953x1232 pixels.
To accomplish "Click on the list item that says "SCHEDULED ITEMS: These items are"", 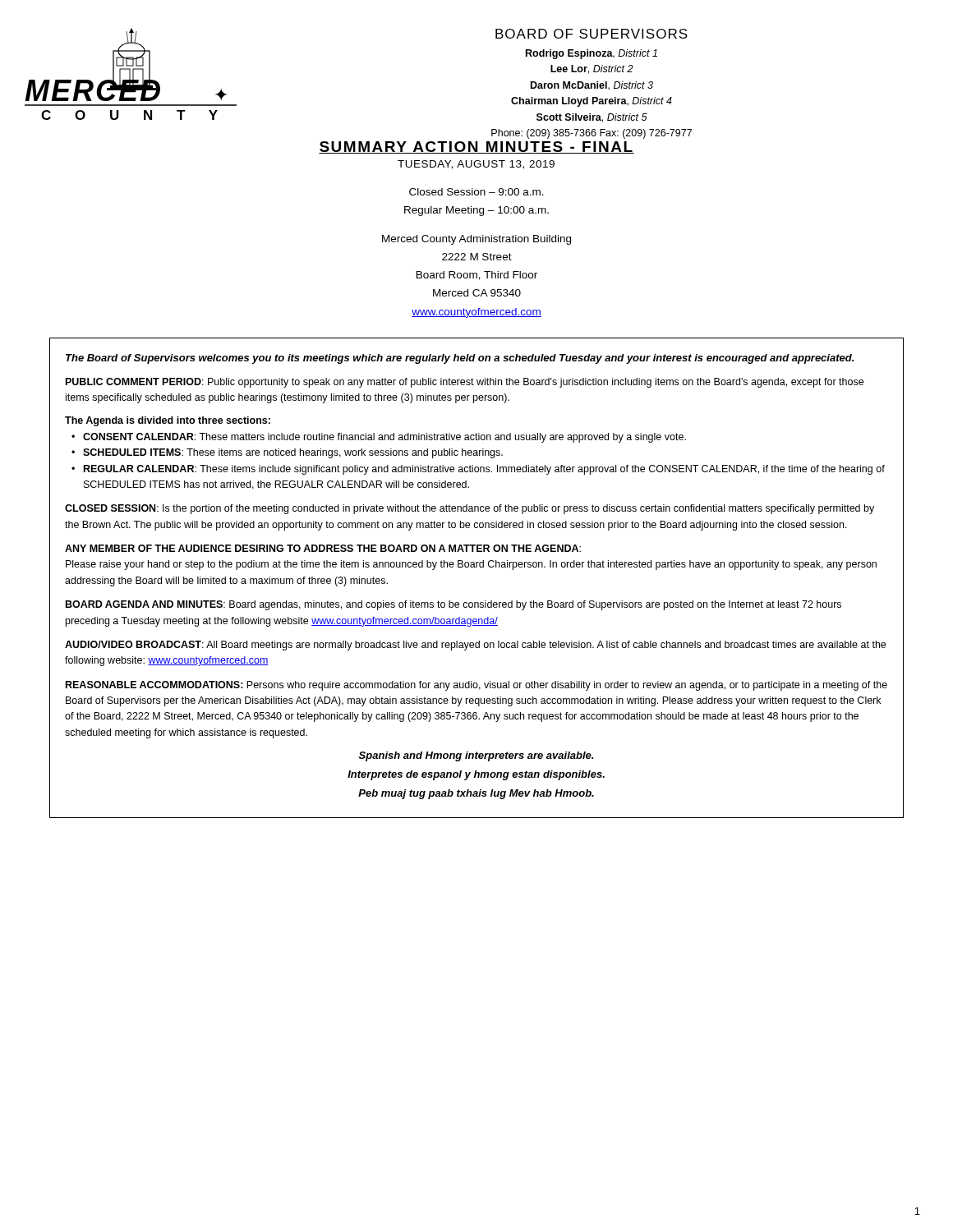I will [x=293, y=453].
